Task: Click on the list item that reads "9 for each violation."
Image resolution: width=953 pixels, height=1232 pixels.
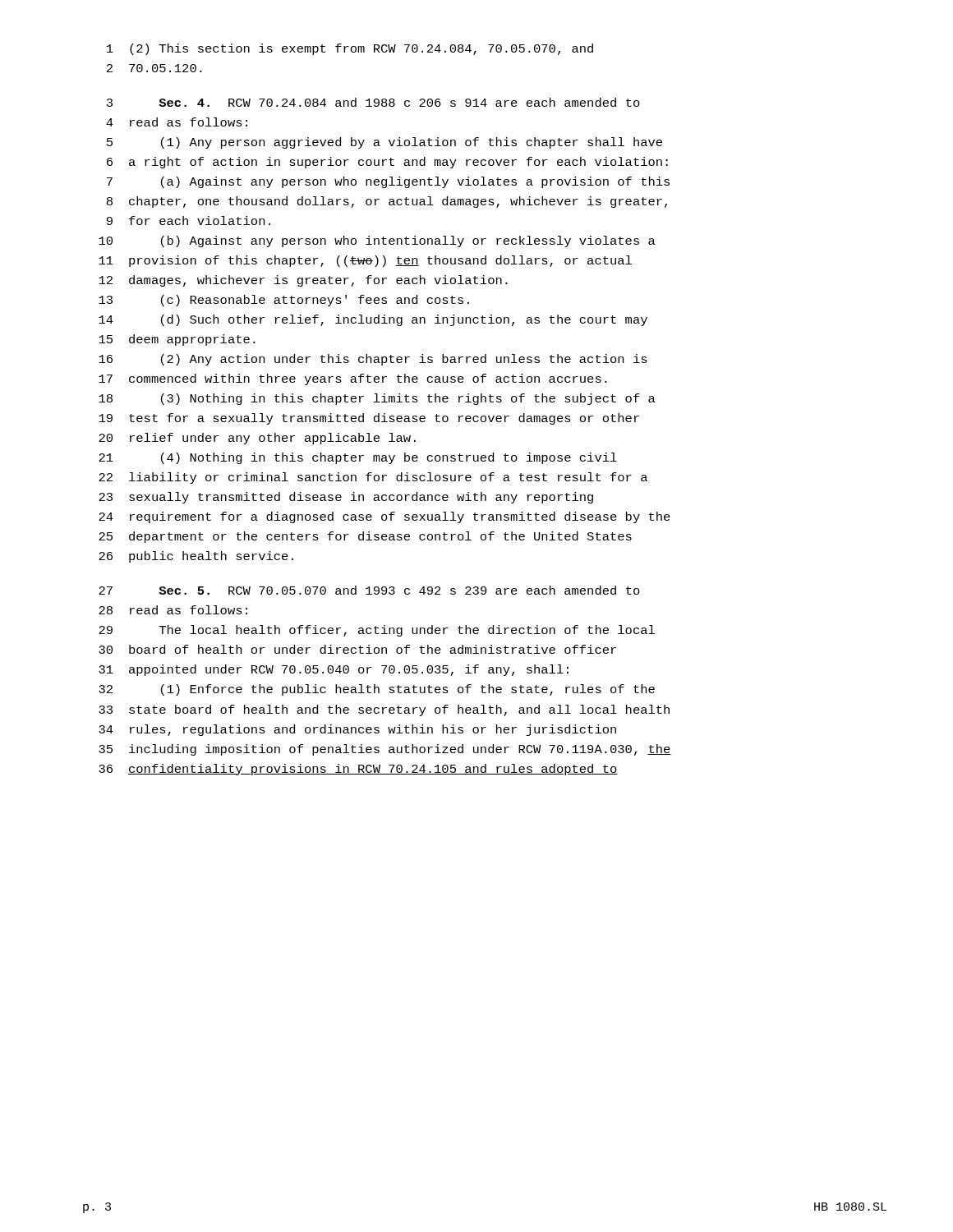Action: pos(189,221)
